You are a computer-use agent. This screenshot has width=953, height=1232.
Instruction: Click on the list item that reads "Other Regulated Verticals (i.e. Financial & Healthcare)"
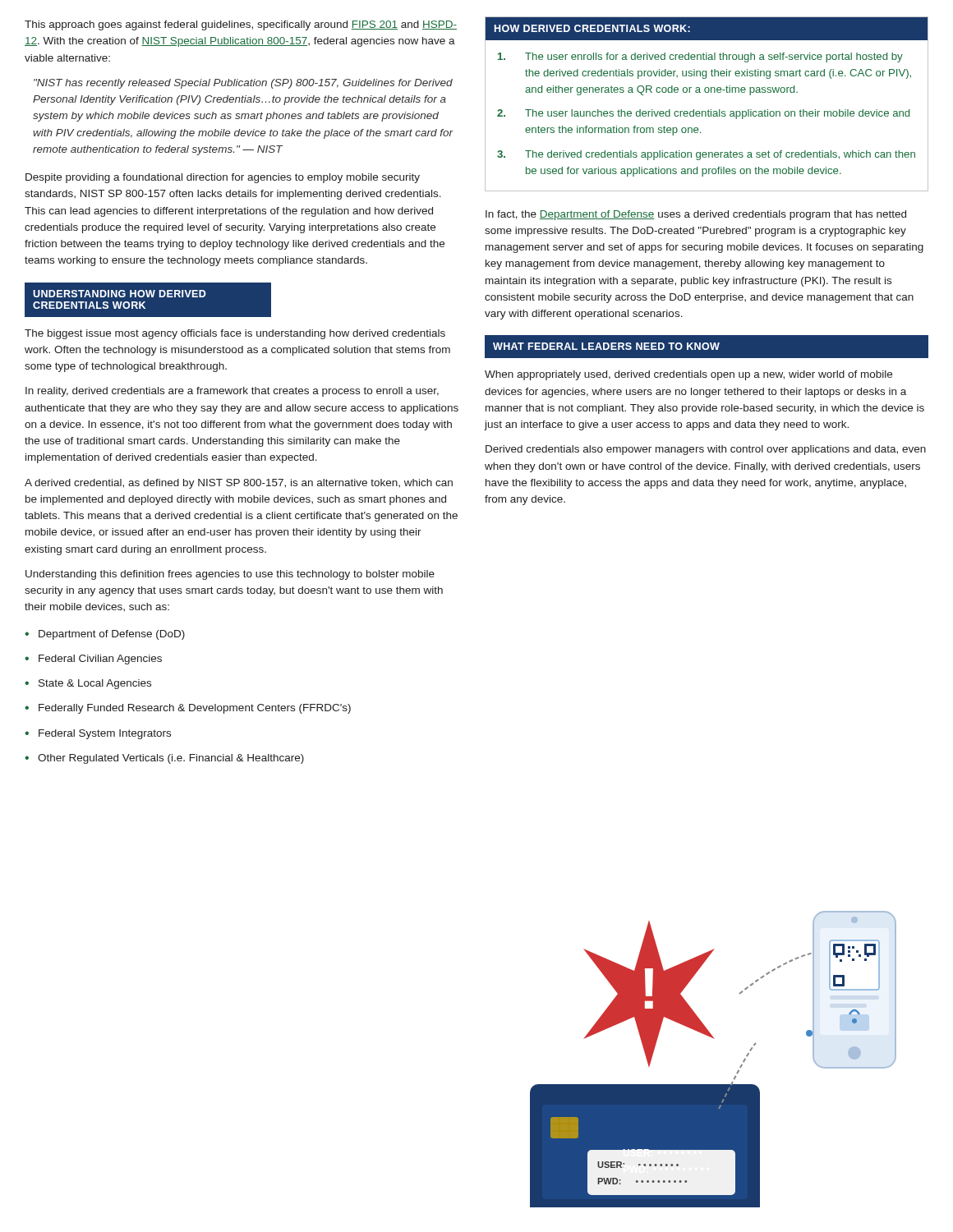tap(242, 758)
